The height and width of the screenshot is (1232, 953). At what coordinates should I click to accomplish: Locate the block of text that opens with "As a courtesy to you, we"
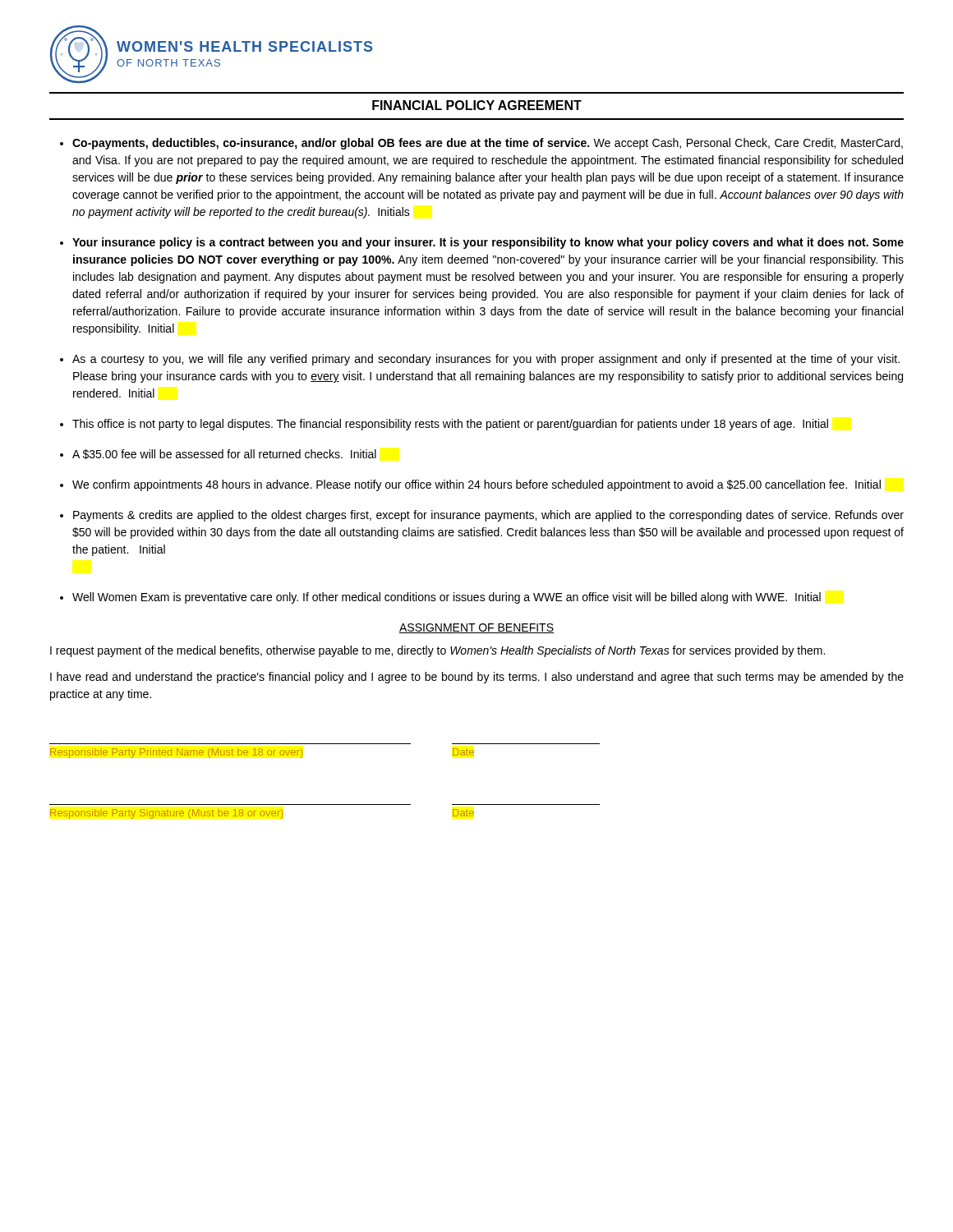pos(488,376)
